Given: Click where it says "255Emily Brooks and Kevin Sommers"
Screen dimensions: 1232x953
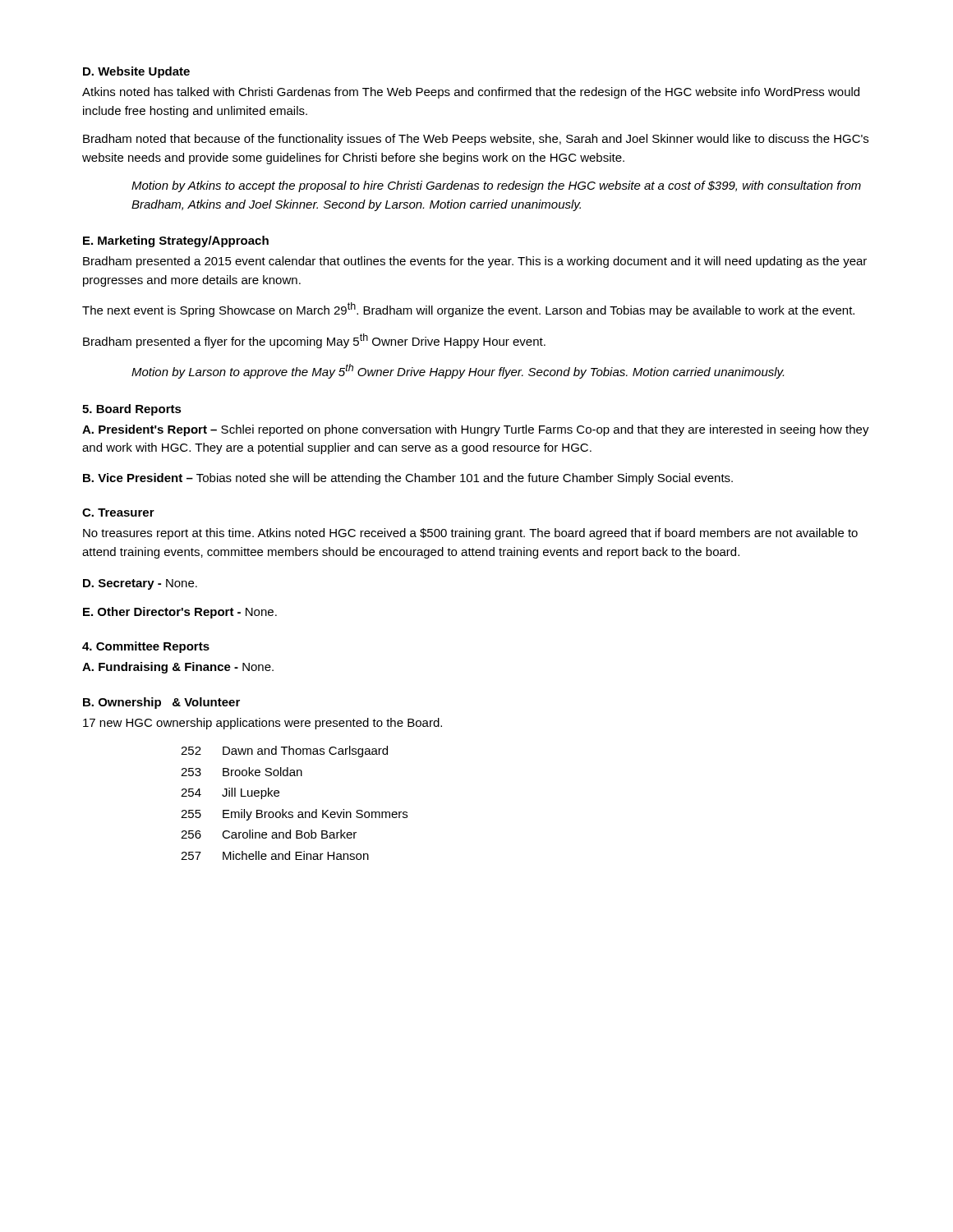Looking at the screenshot, I should (294, 814).
